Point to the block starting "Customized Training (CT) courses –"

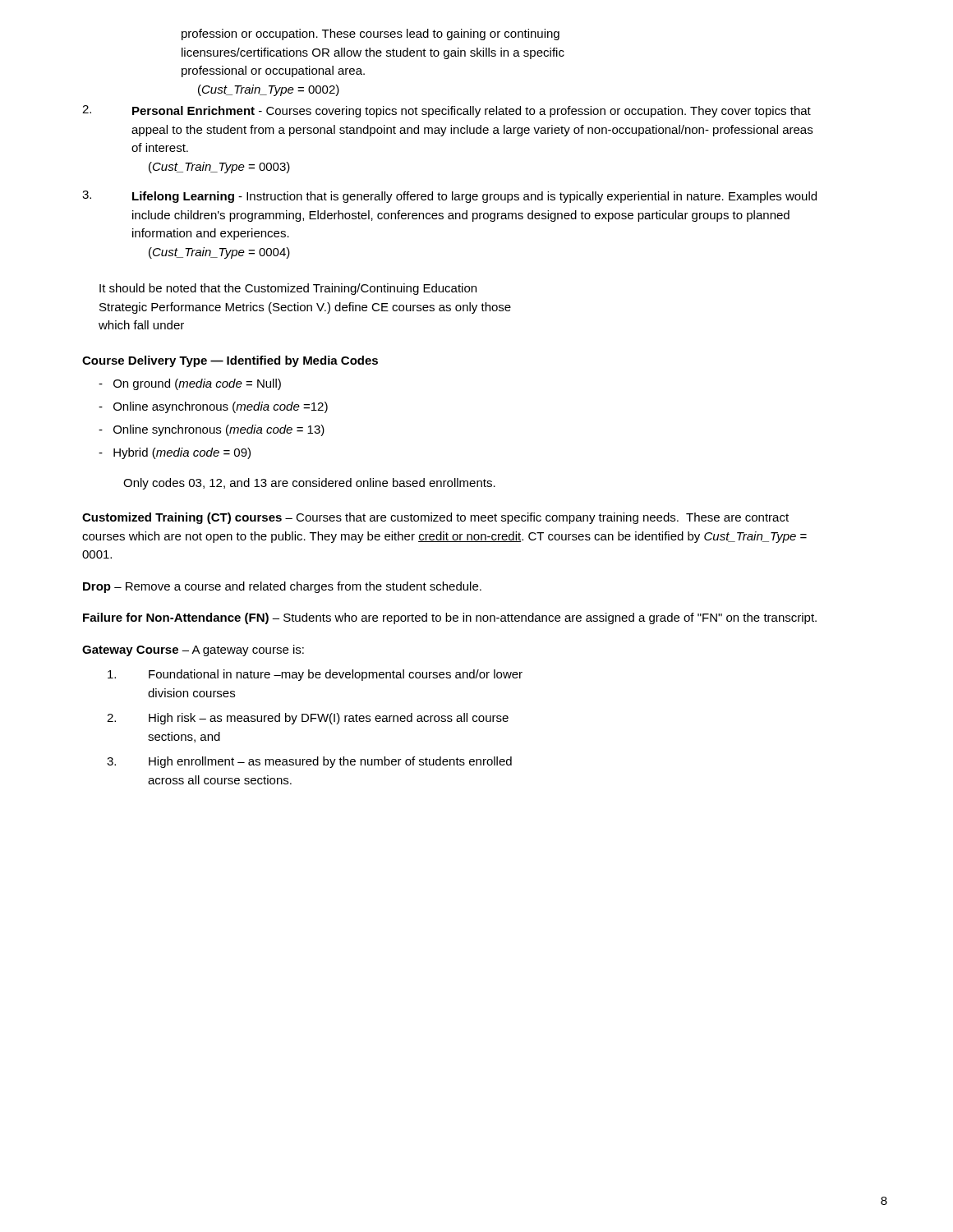445,535
